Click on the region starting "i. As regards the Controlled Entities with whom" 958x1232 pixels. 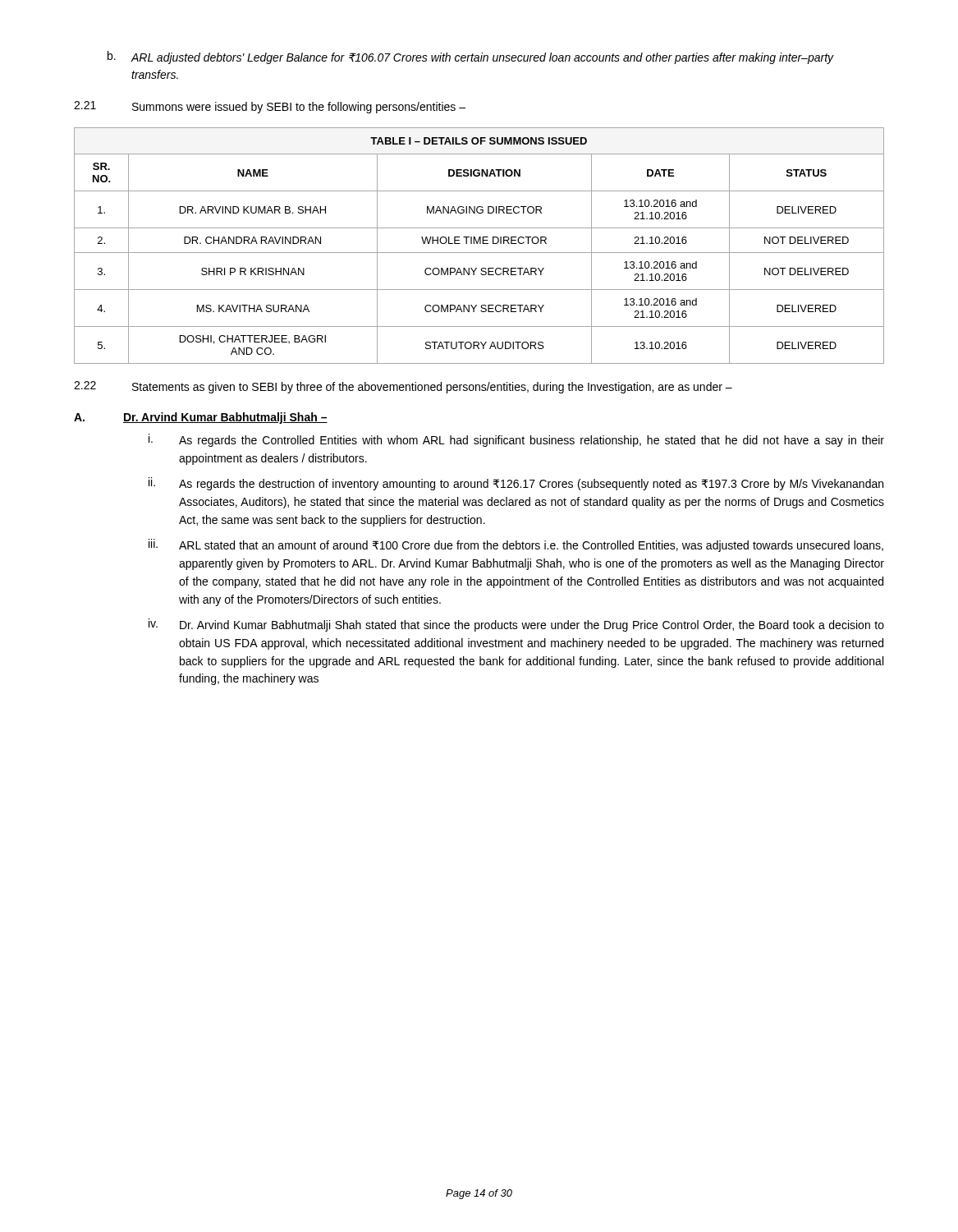pyautogui.click(x=516, y=450)
